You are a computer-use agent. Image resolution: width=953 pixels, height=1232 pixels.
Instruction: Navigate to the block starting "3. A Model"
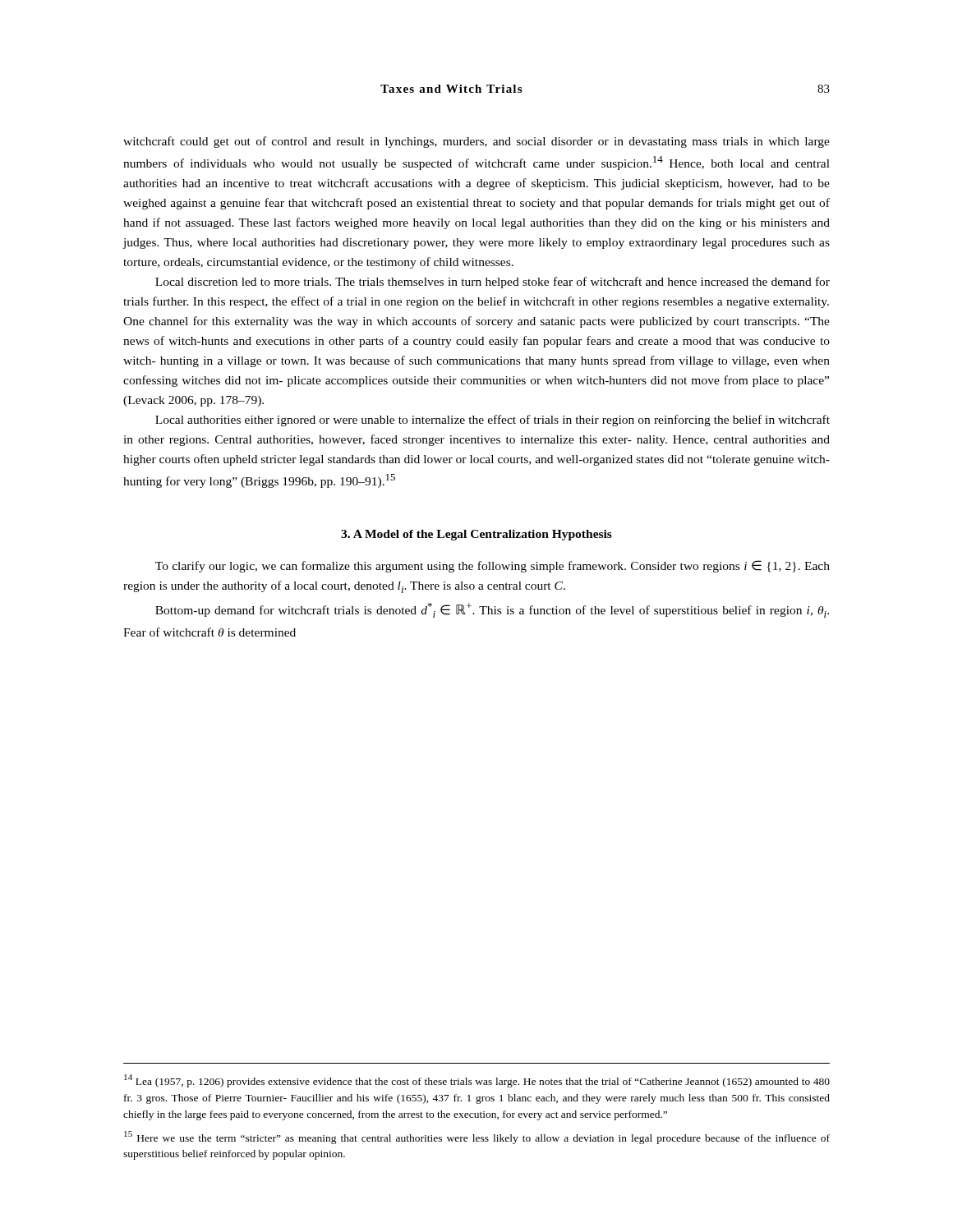476,533
